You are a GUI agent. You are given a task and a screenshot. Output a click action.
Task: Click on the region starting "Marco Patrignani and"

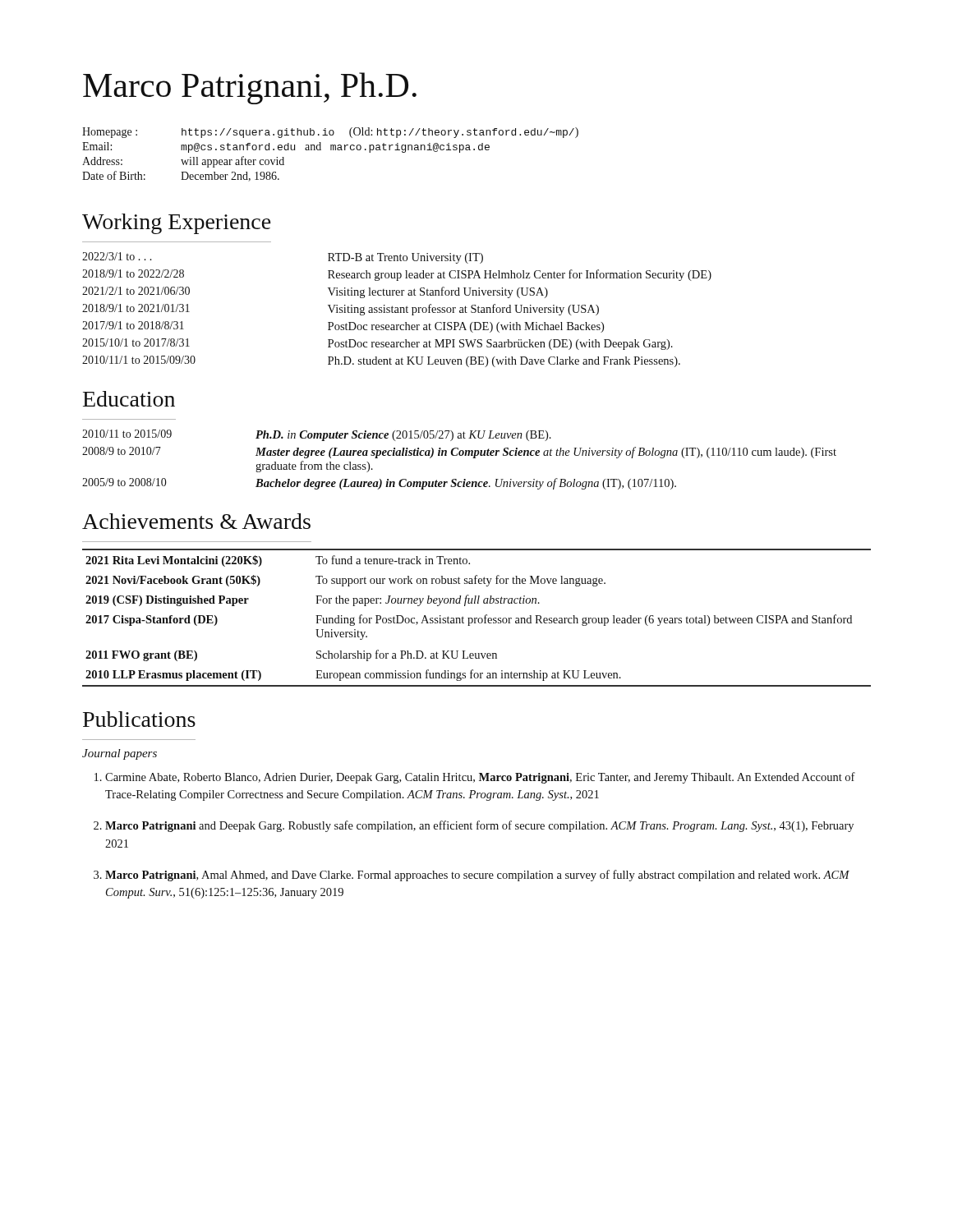coord(480,834)
